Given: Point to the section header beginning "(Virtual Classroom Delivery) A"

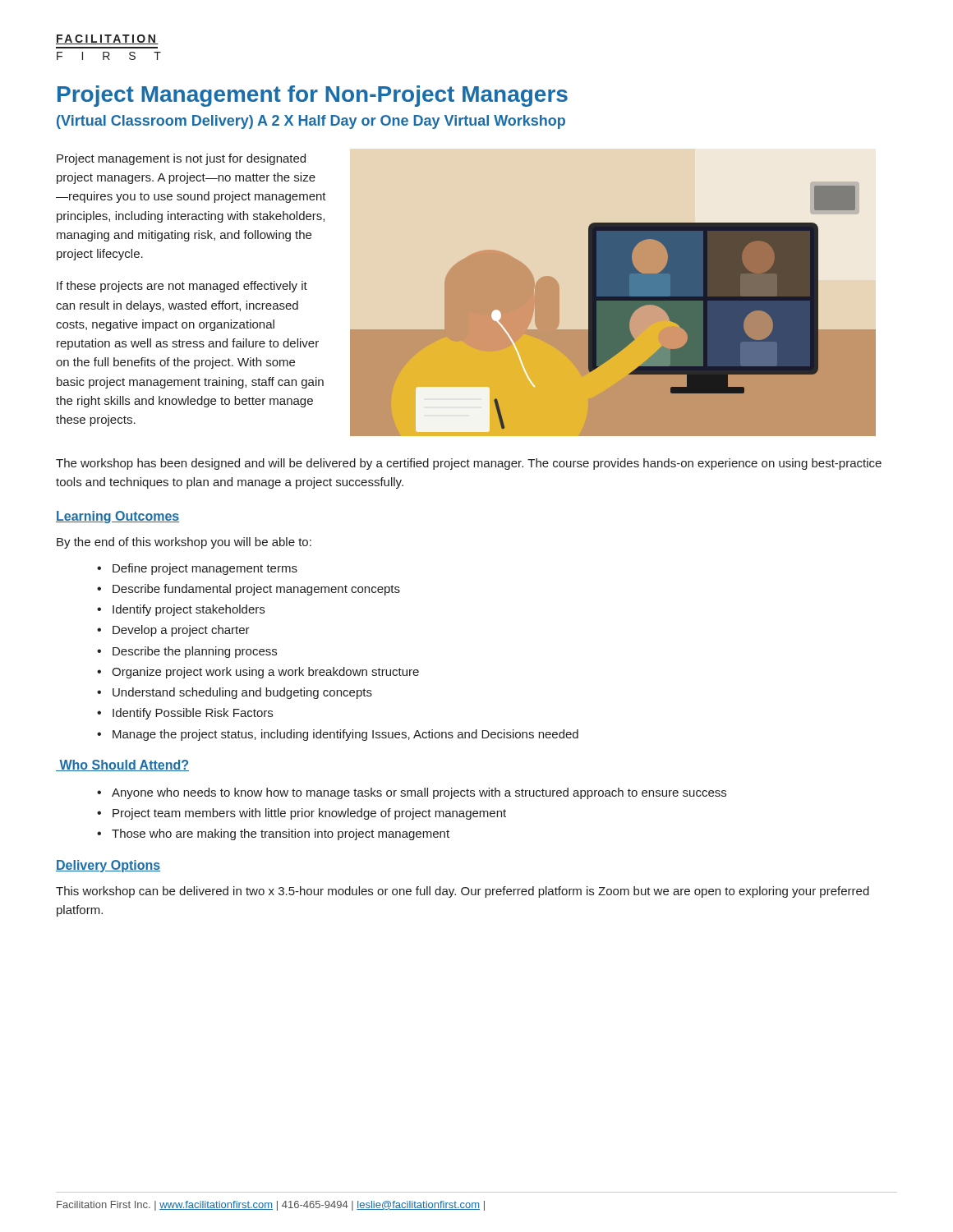Looking at the screenshot, I should pos(311,120).
